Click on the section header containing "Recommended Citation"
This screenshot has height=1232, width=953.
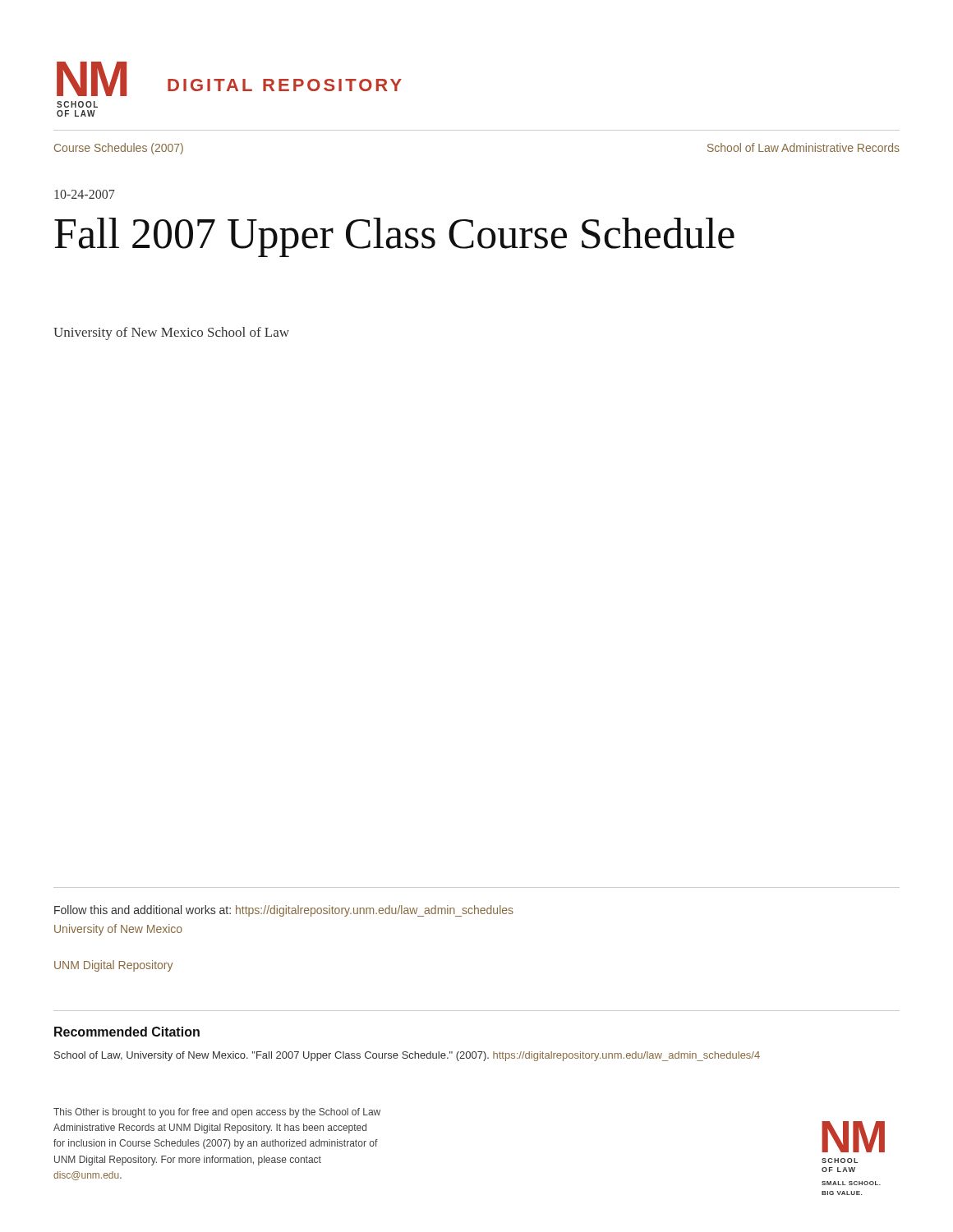click(x=127, y=1032)
